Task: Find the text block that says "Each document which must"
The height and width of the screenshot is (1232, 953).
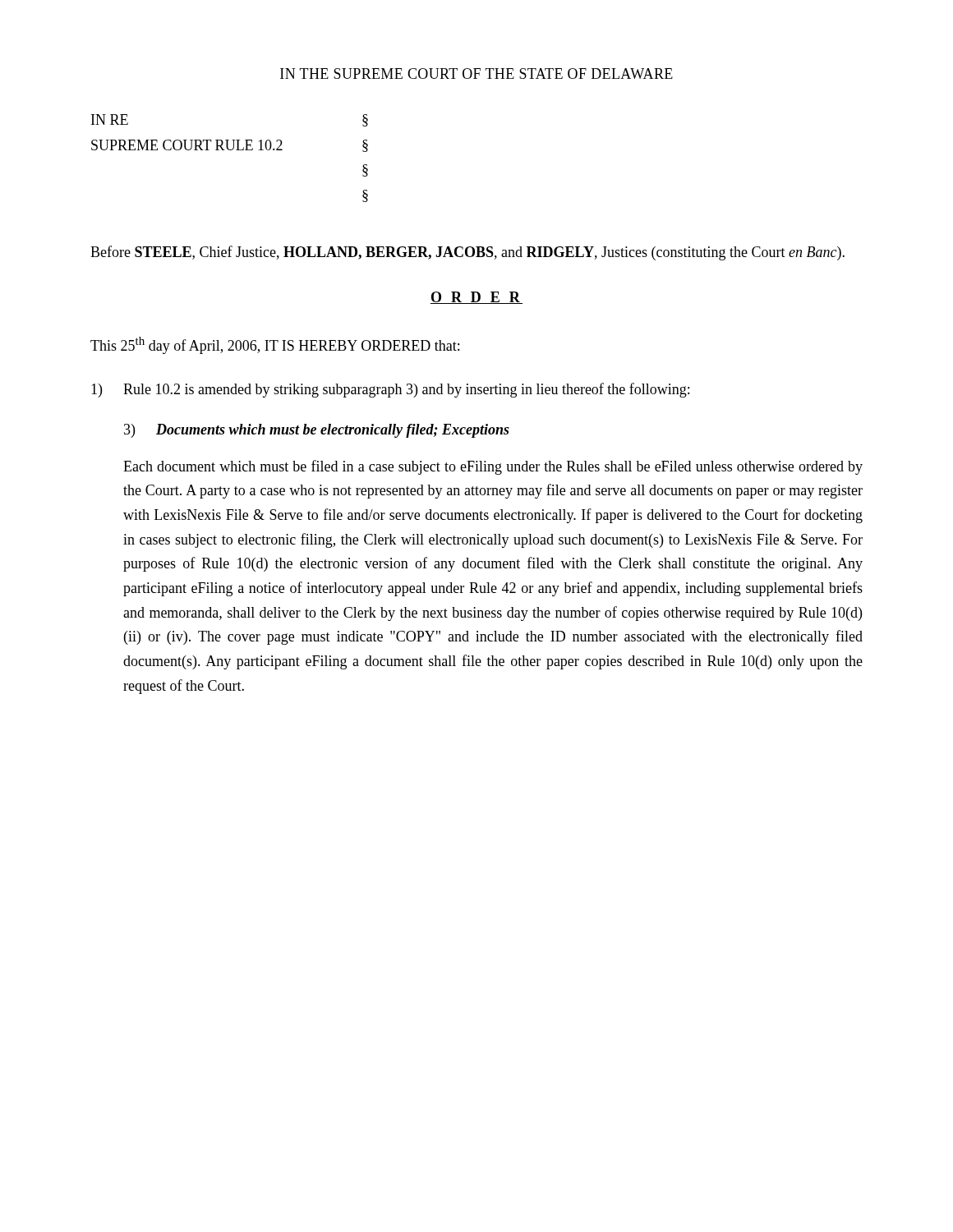Action: [493, 576]
